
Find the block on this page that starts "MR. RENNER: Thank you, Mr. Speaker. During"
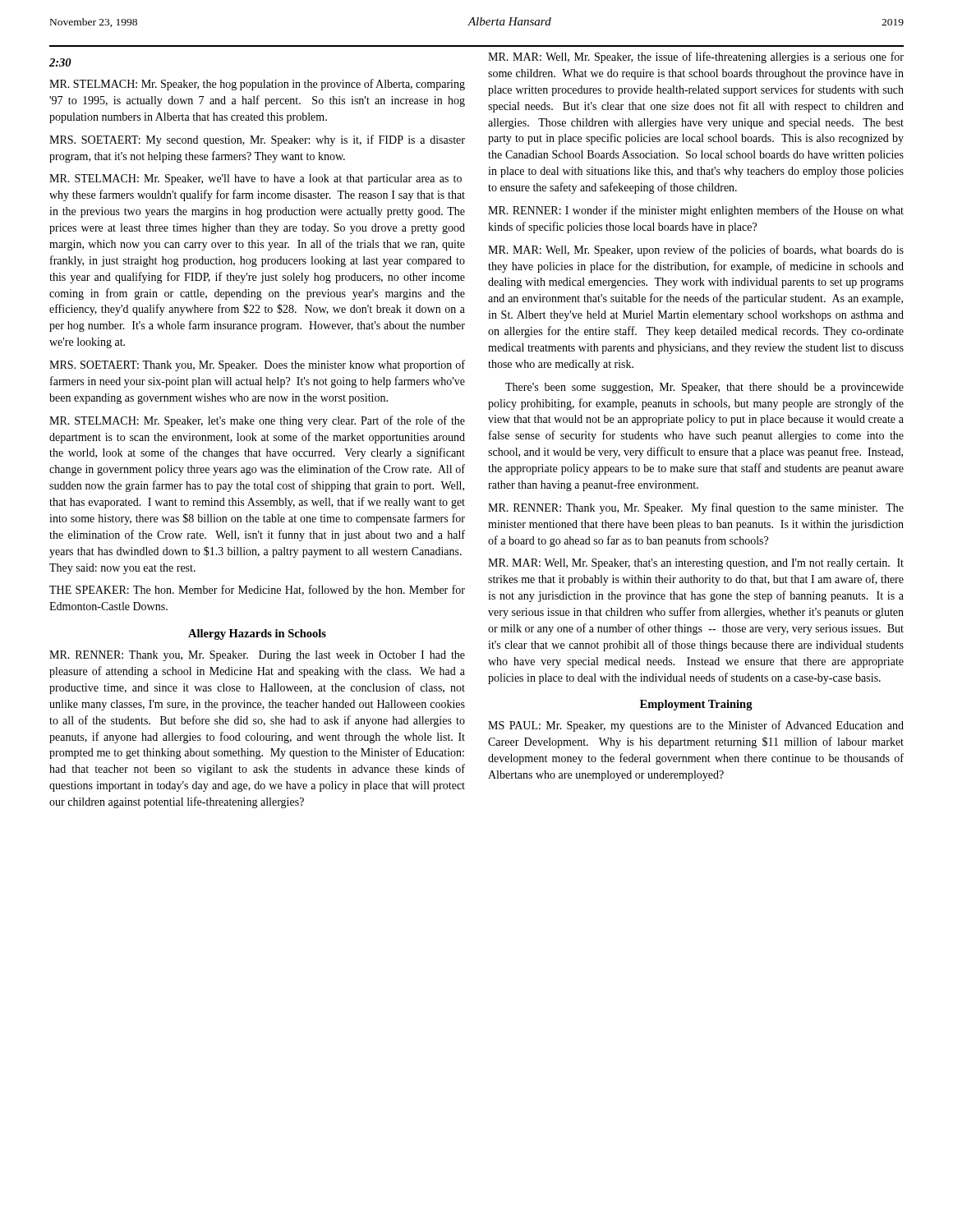257,729
